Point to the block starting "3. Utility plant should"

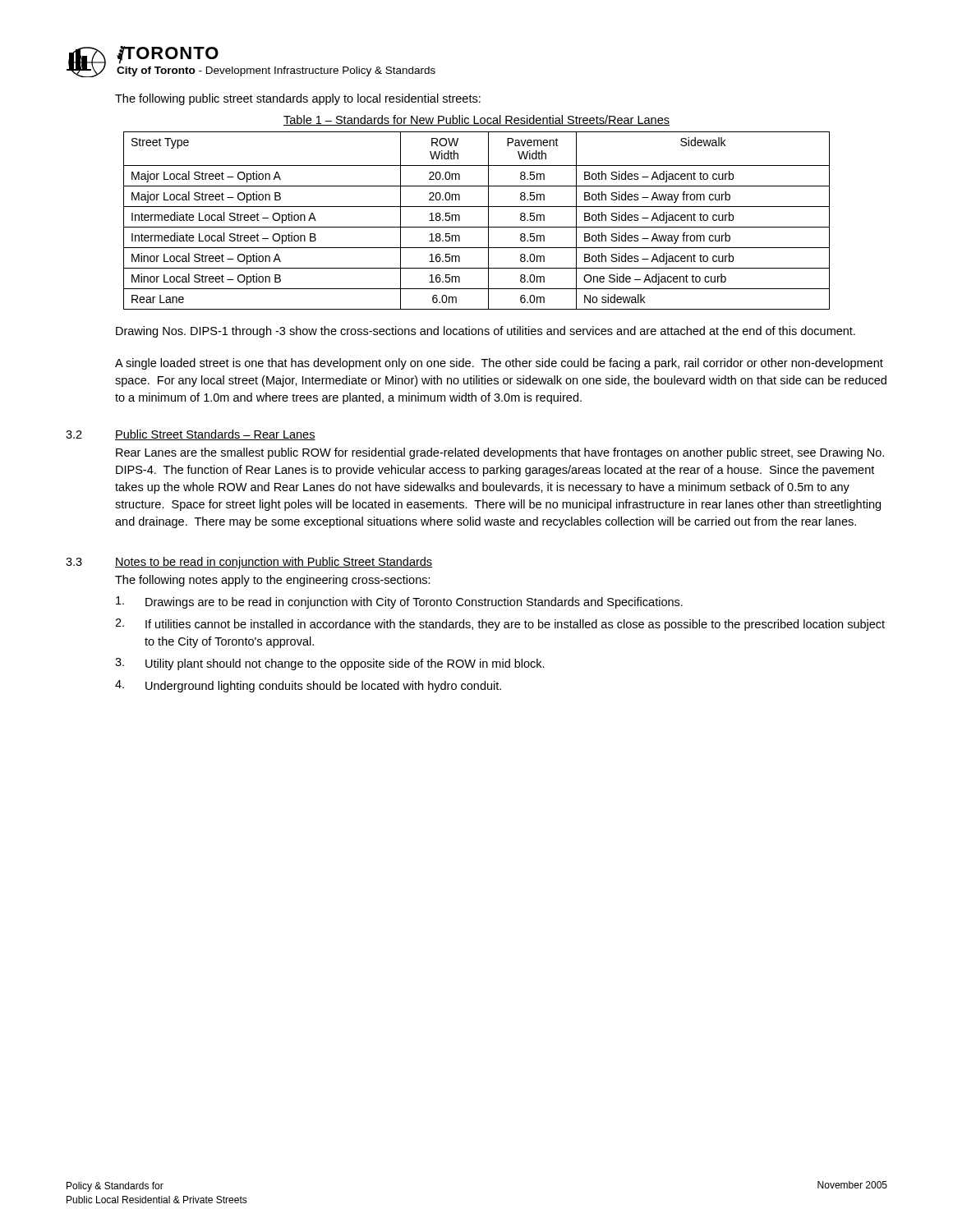pos(330,664)
